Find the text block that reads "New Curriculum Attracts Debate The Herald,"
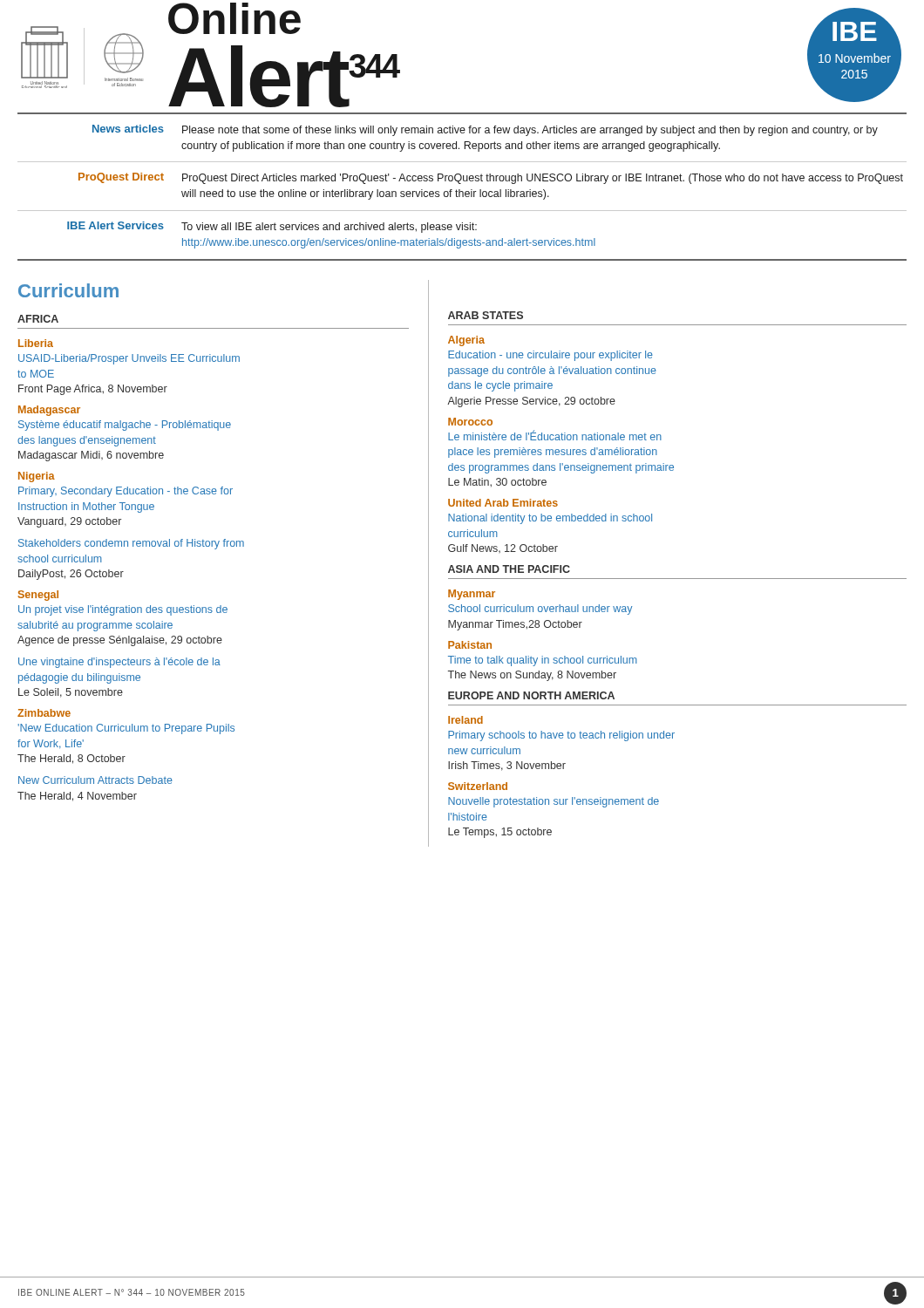 tap(95, 780)
